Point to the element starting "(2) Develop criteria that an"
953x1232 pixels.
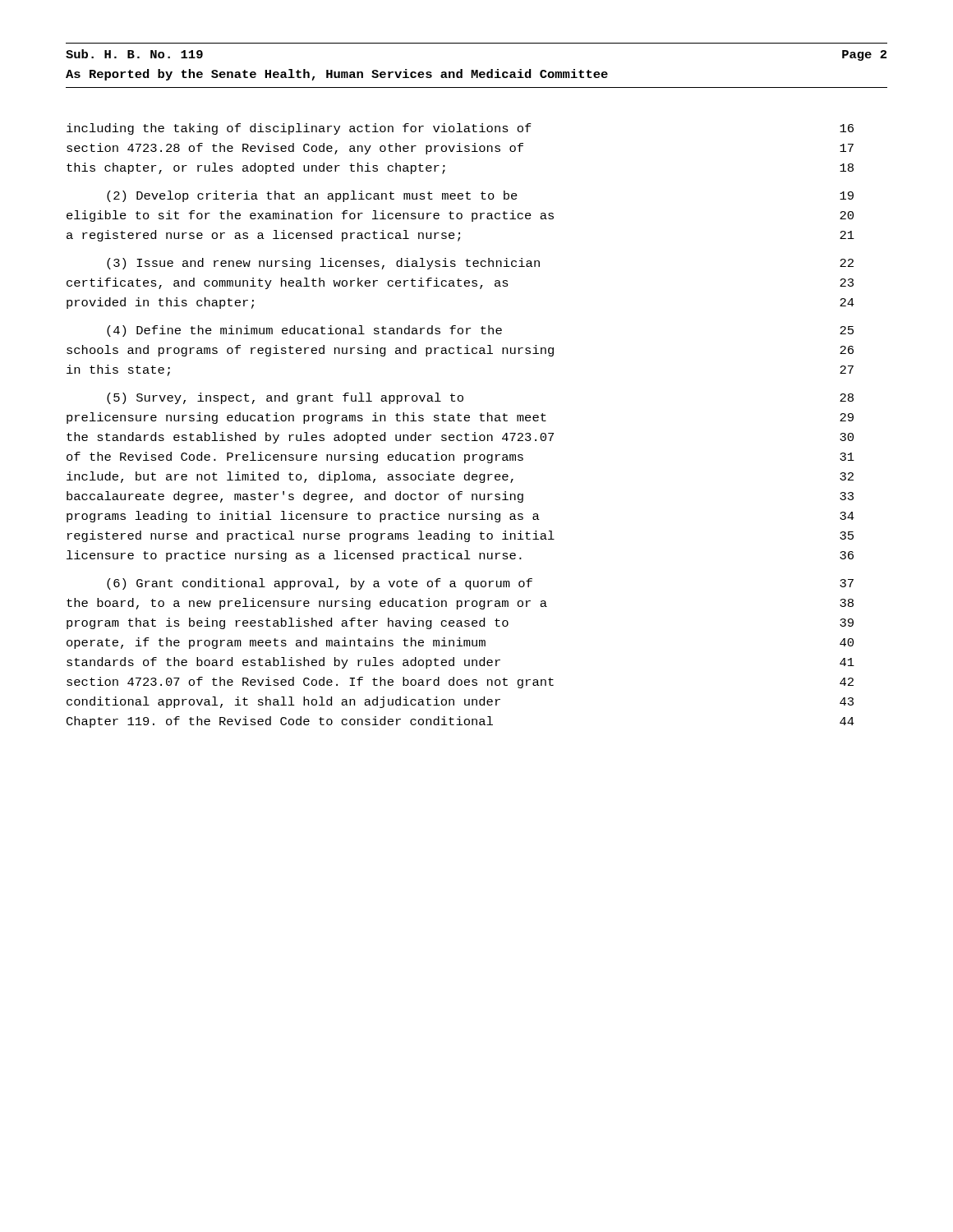[x=460, y=216]
